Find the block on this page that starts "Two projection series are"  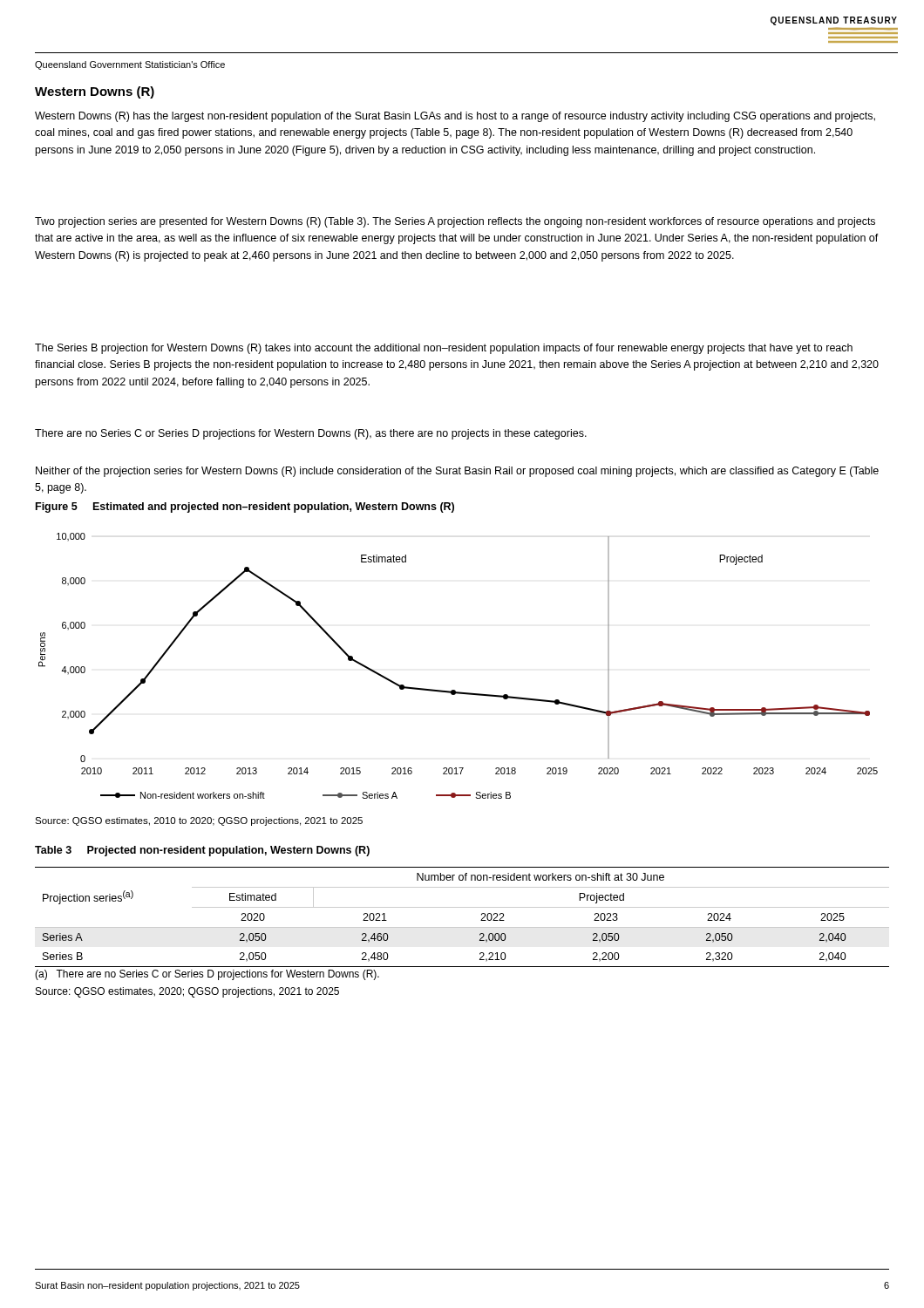click(456, 238)
